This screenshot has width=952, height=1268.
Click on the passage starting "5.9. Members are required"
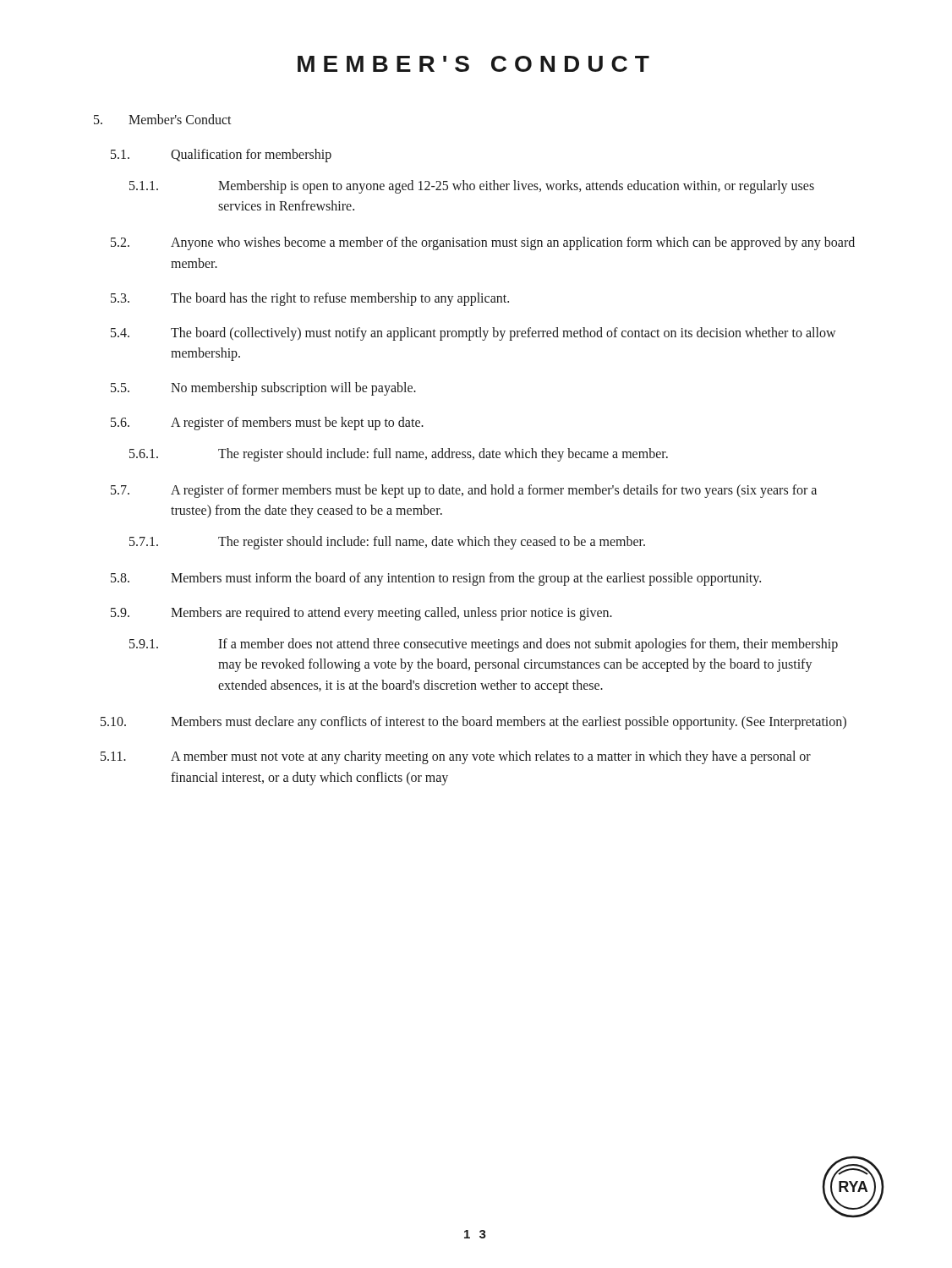point(361,613)
